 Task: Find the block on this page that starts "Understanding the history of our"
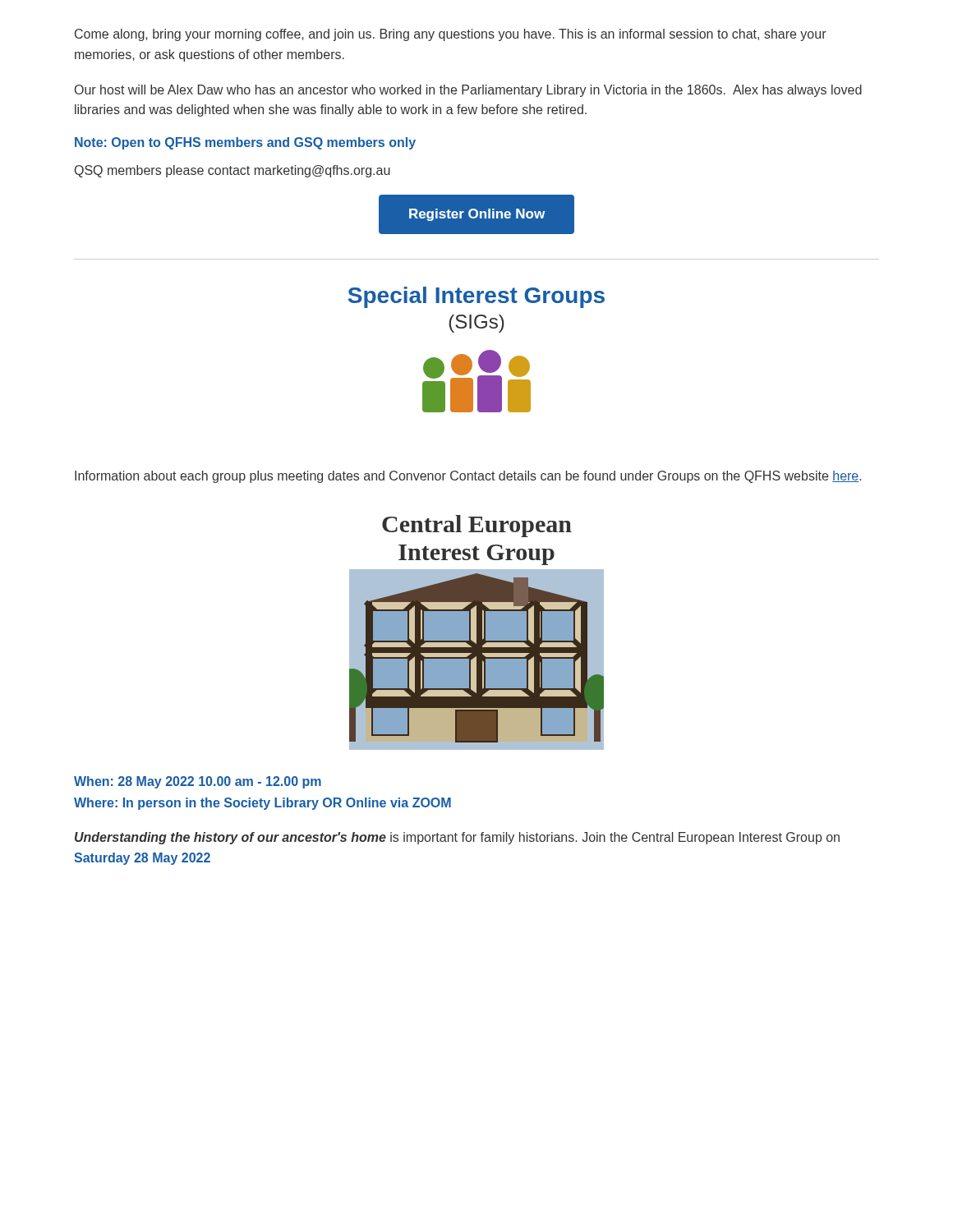click(457, 848)
